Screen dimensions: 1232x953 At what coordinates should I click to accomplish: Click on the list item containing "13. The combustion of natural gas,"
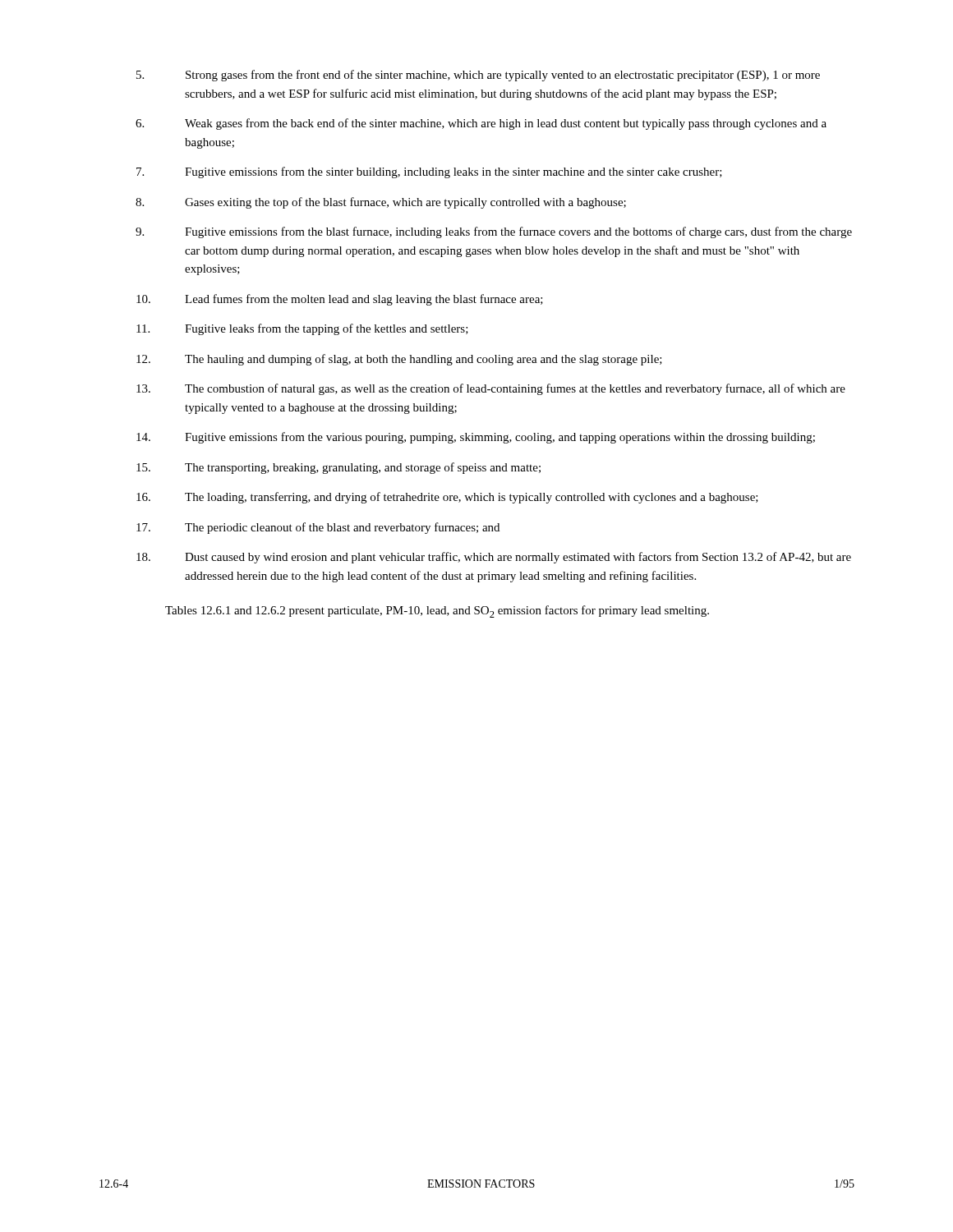point(495,398)
